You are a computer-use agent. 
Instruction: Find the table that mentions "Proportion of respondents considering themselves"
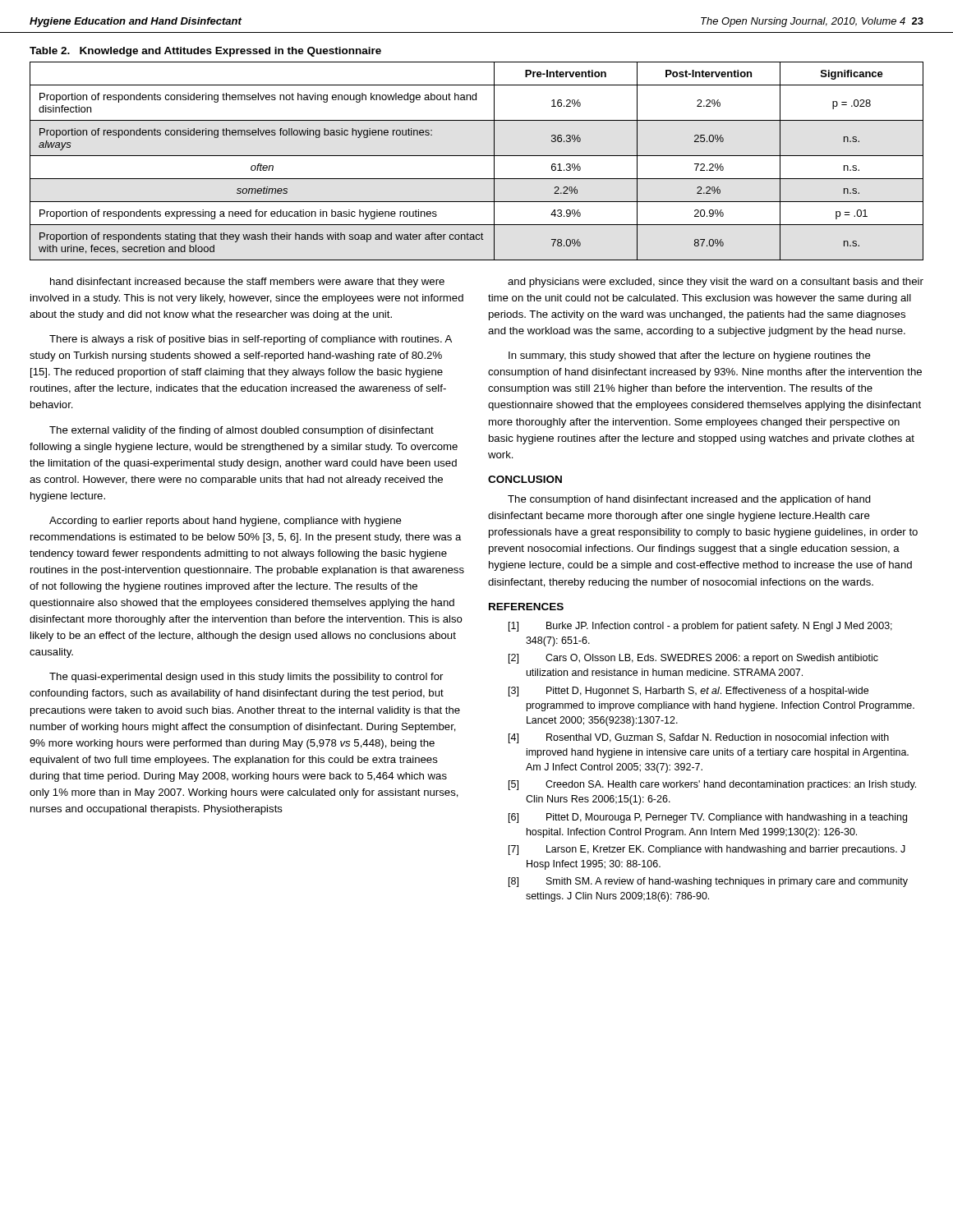(x=476, y=161)
